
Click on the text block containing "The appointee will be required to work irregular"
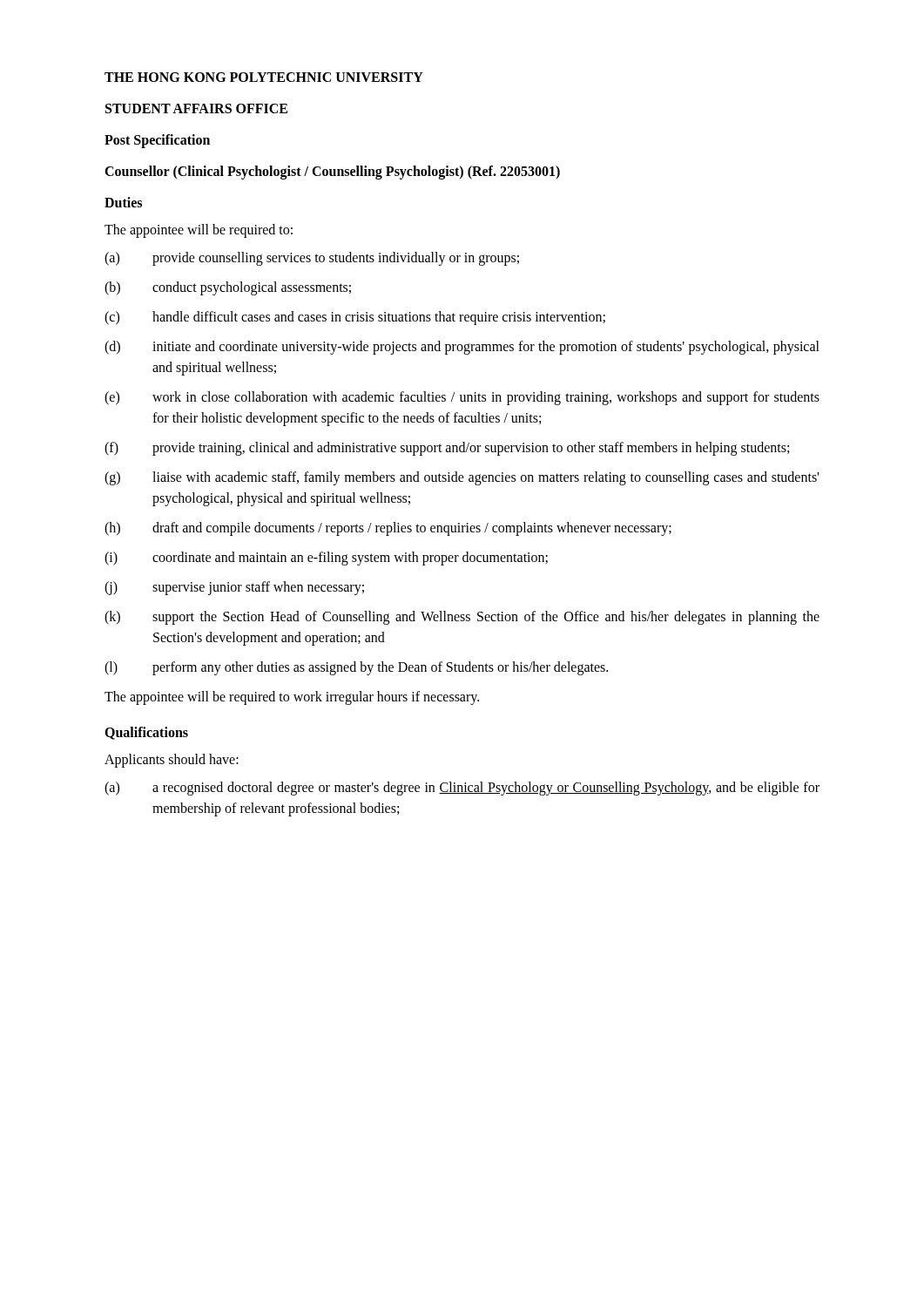tap(292, 697)
